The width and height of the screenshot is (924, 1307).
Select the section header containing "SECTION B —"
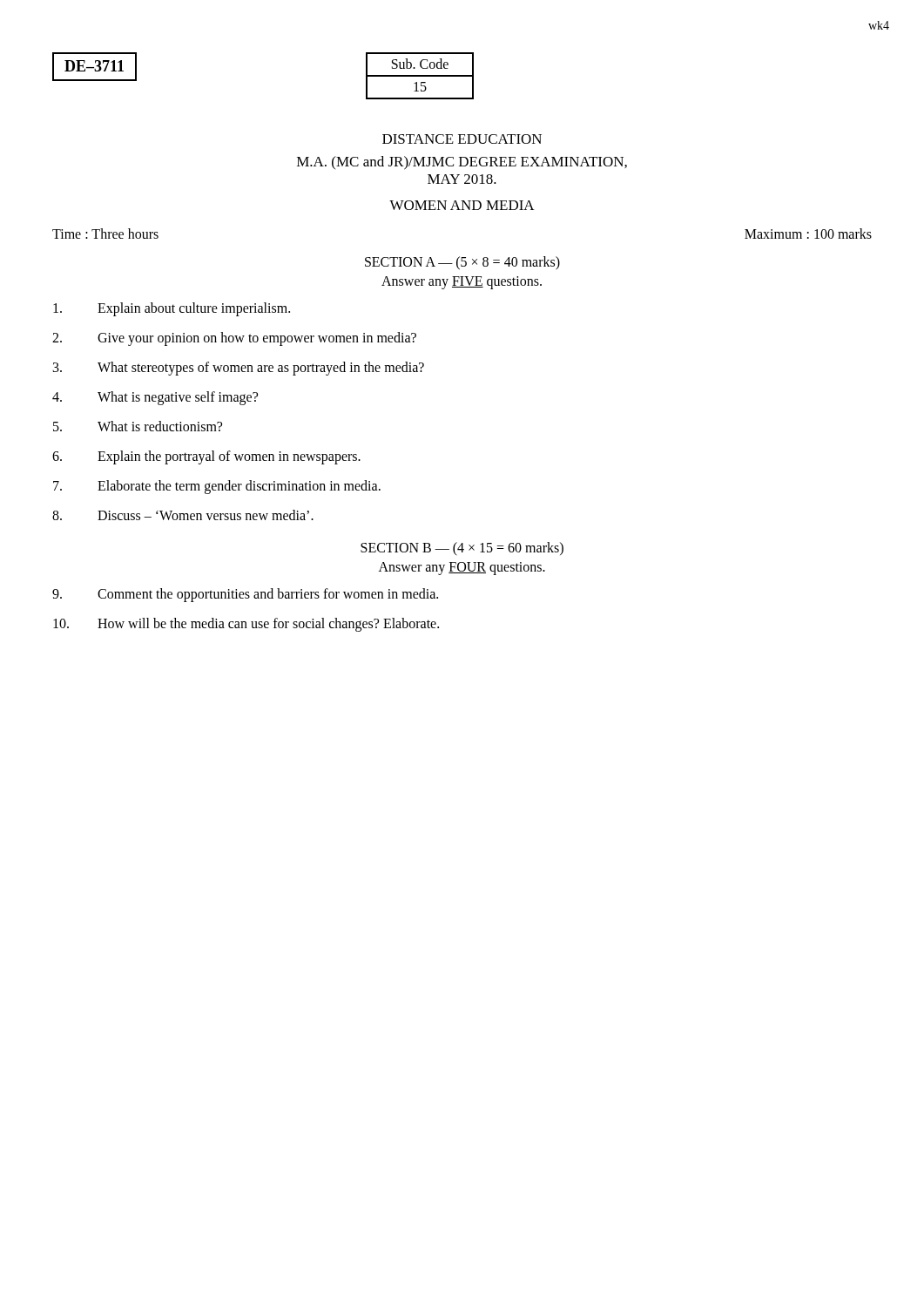point(462,548)
